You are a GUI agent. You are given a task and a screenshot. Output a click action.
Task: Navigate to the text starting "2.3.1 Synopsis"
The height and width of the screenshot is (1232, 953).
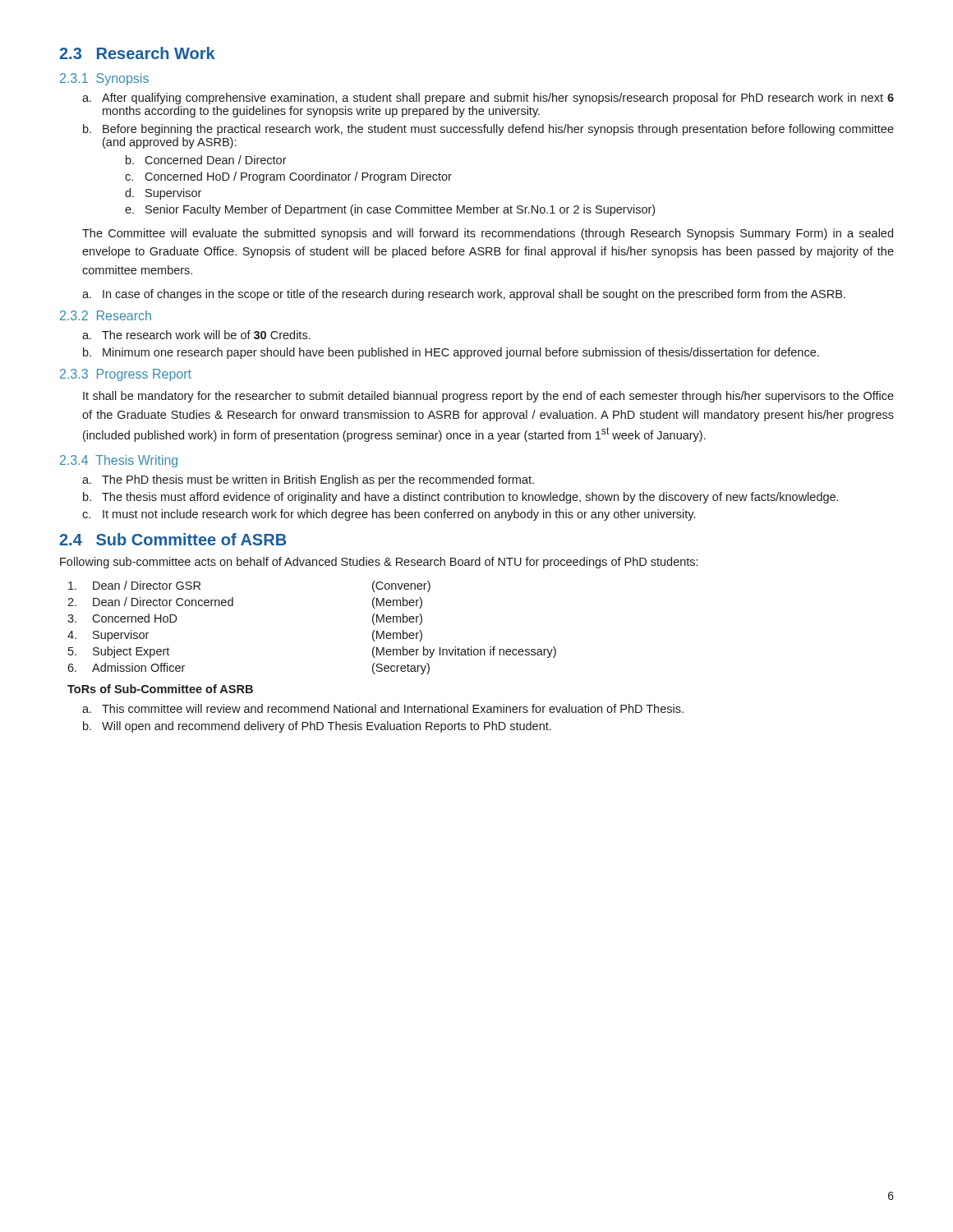click(104, 78)
